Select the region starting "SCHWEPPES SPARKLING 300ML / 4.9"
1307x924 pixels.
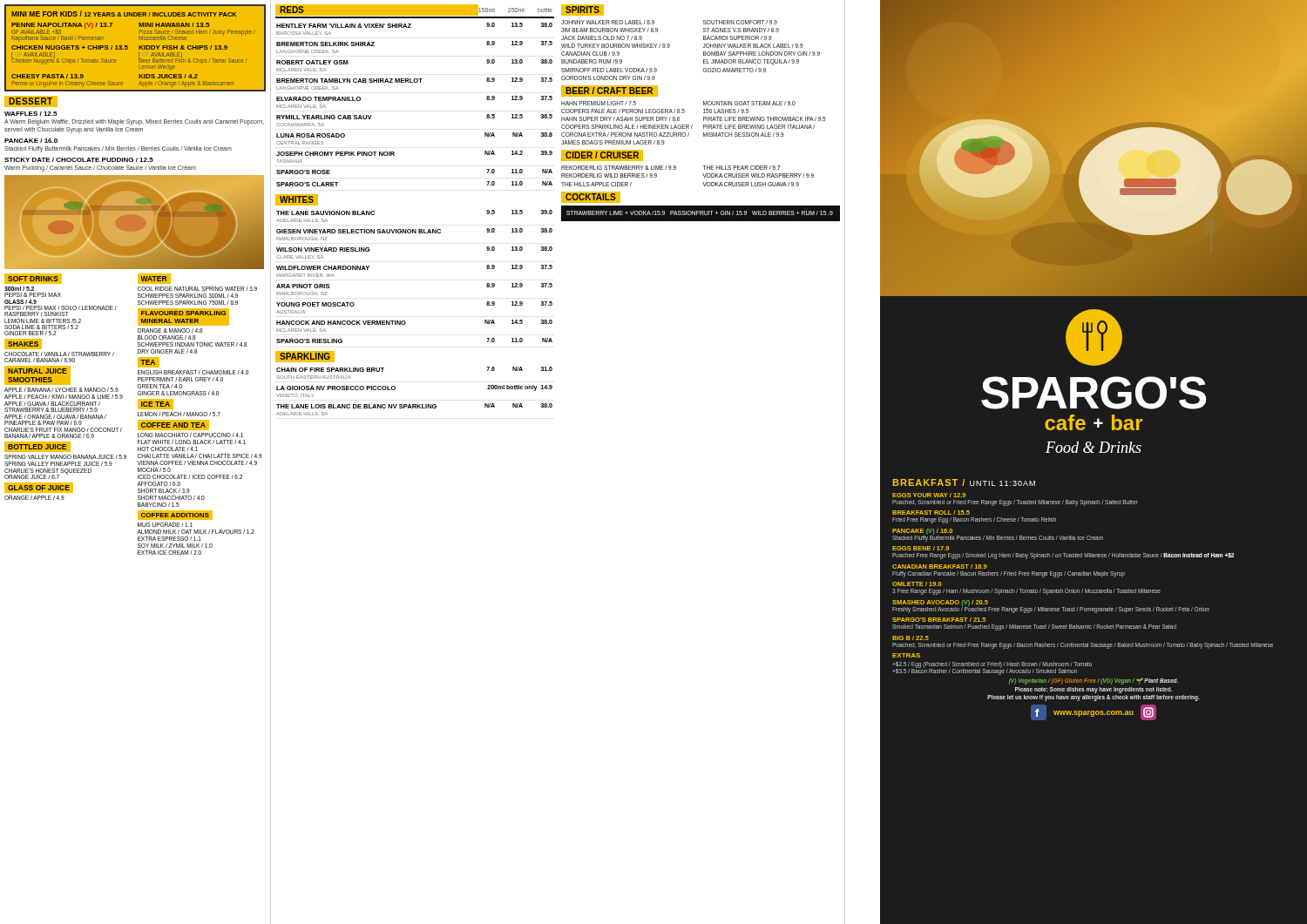click(188, 296)
